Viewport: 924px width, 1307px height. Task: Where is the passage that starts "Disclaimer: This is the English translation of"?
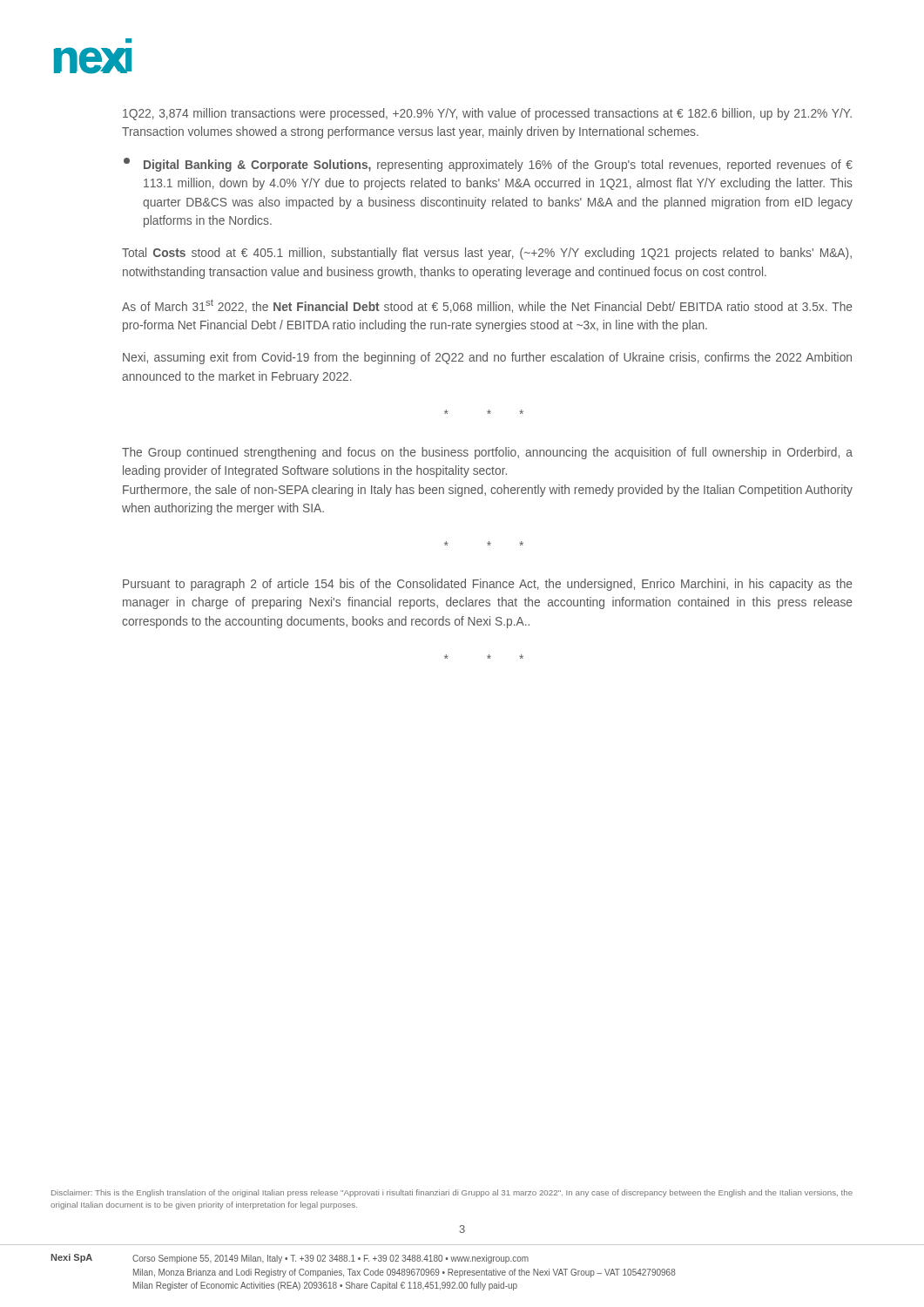pyautogui.click(x=452, y=1198)
